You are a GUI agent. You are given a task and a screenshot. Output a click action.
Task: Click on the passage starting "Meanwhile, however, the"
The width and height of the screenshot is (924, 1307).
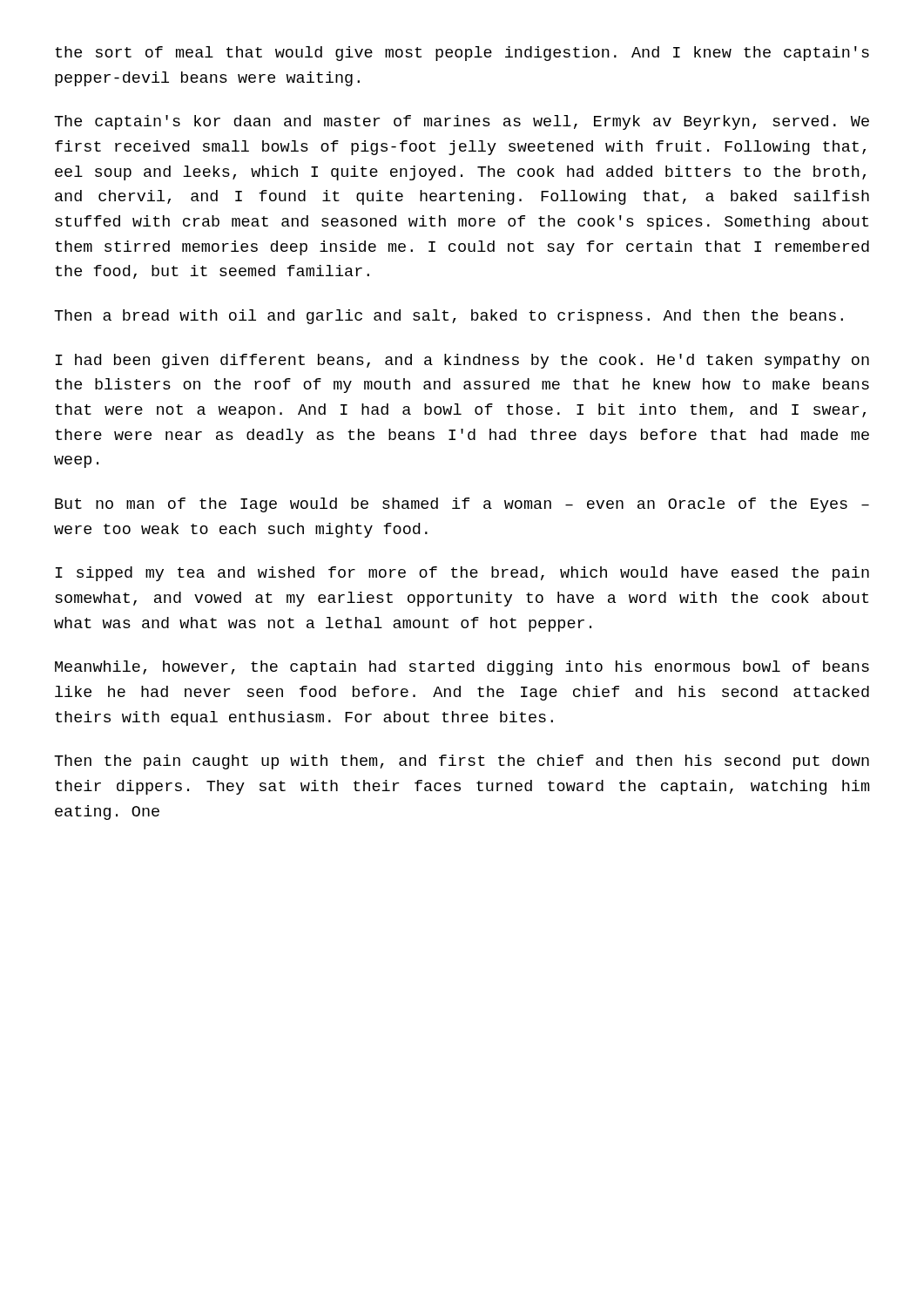tap(462, 693)
